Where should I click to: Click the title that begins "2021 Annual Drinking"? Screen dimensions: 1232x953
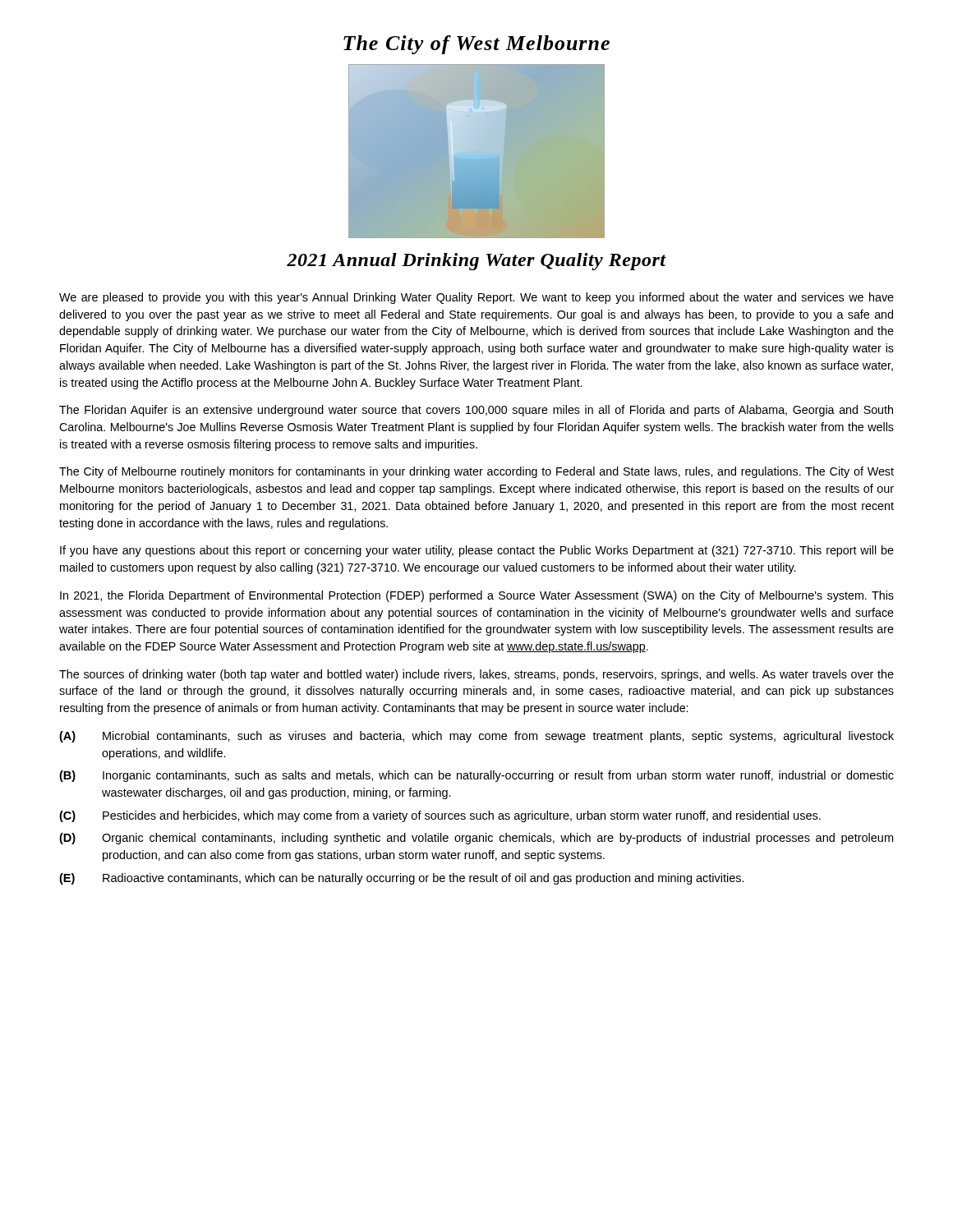pyautogui.click(x=476, y=260)
